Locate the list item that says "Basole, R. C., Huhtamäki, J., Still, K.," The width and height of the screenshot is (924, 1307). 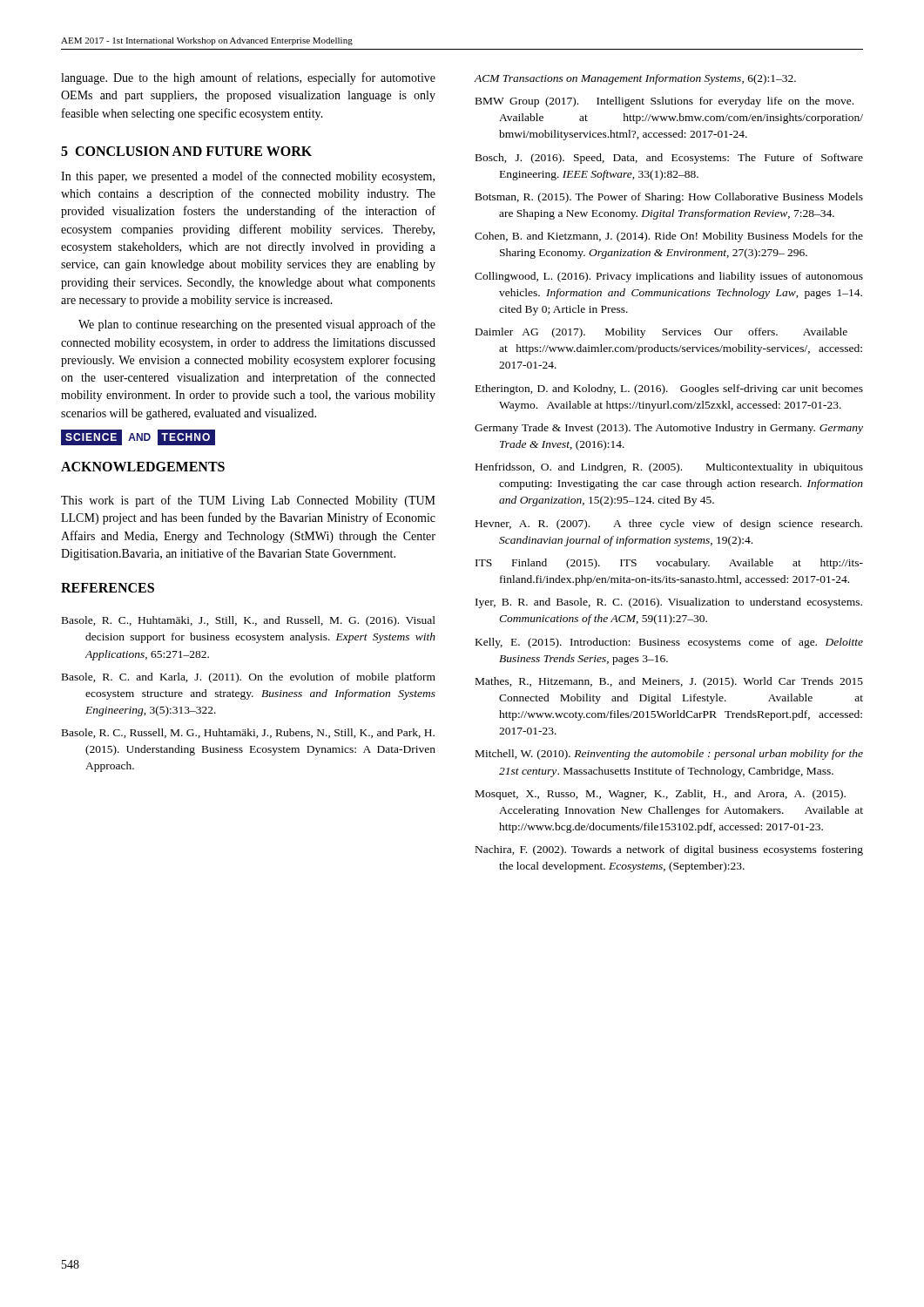point(248,637)
